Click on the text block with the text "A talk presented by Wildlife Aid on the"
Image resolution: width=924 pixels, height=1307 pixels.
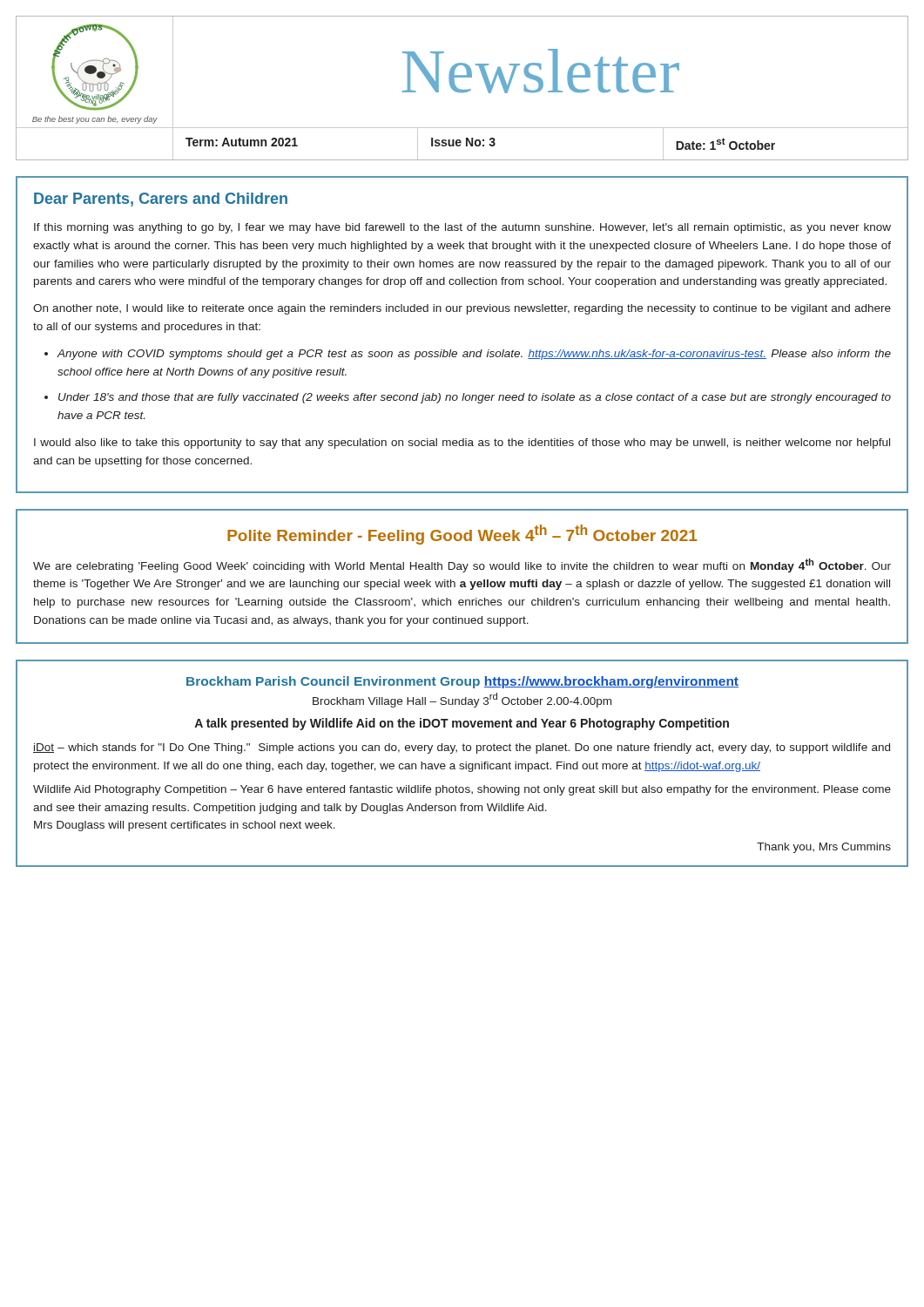462,723
